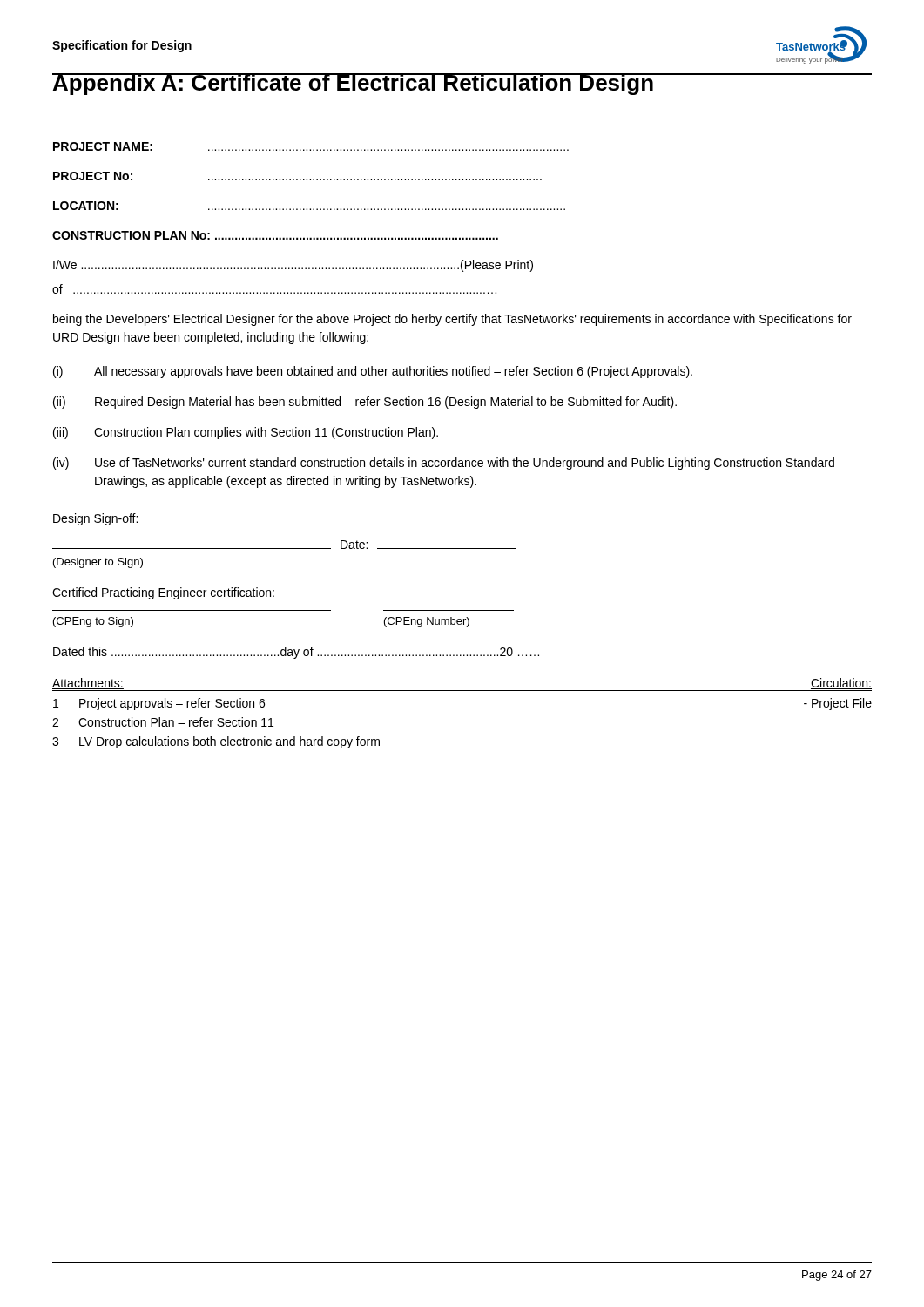
Task: Find the text with the text "(CPEng to Sign) (CPEng Number)"
Action: [x=462, y=619]
